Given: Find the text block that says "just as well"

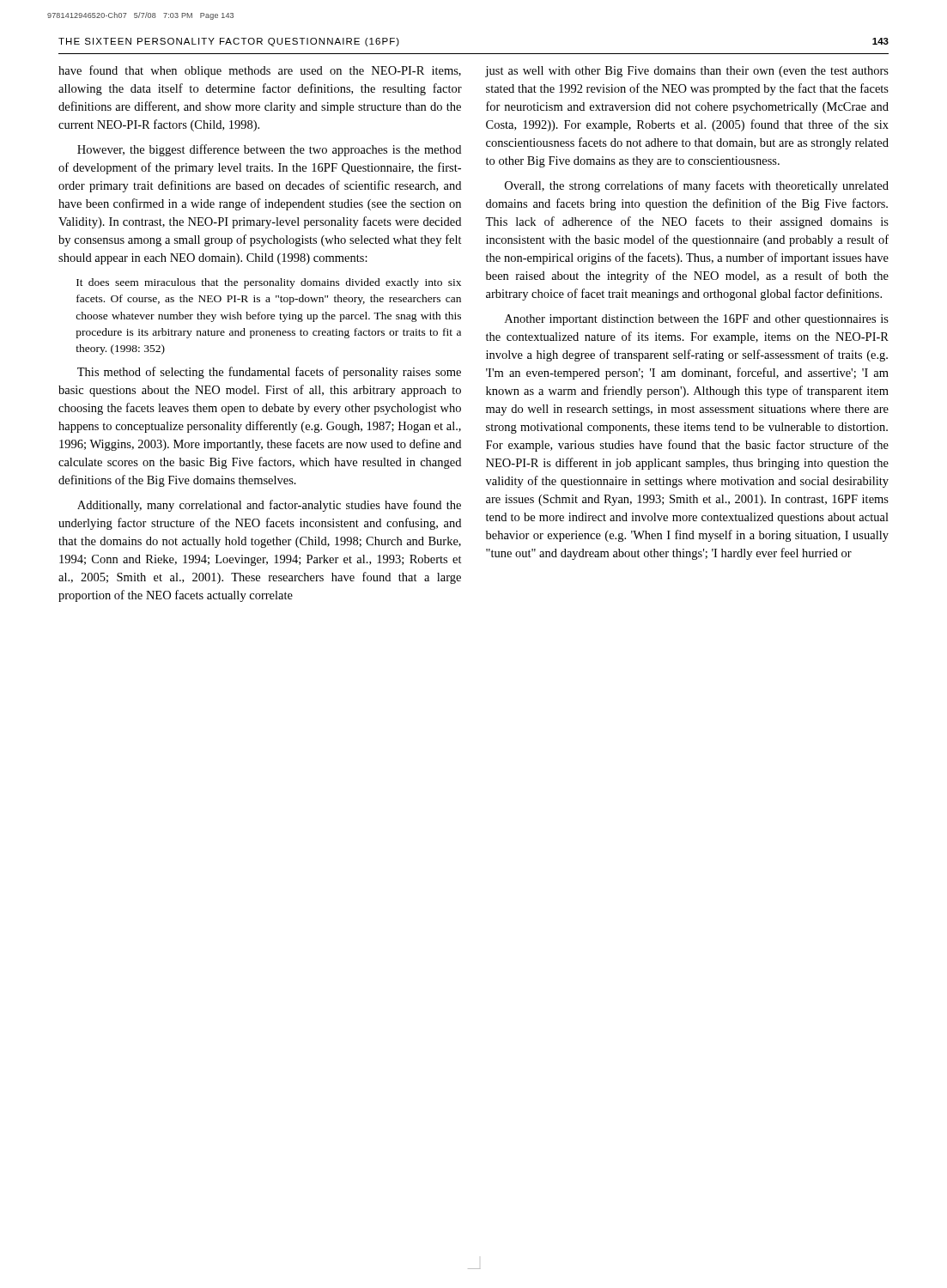Looking at the screenshot, I should [687, 116].
